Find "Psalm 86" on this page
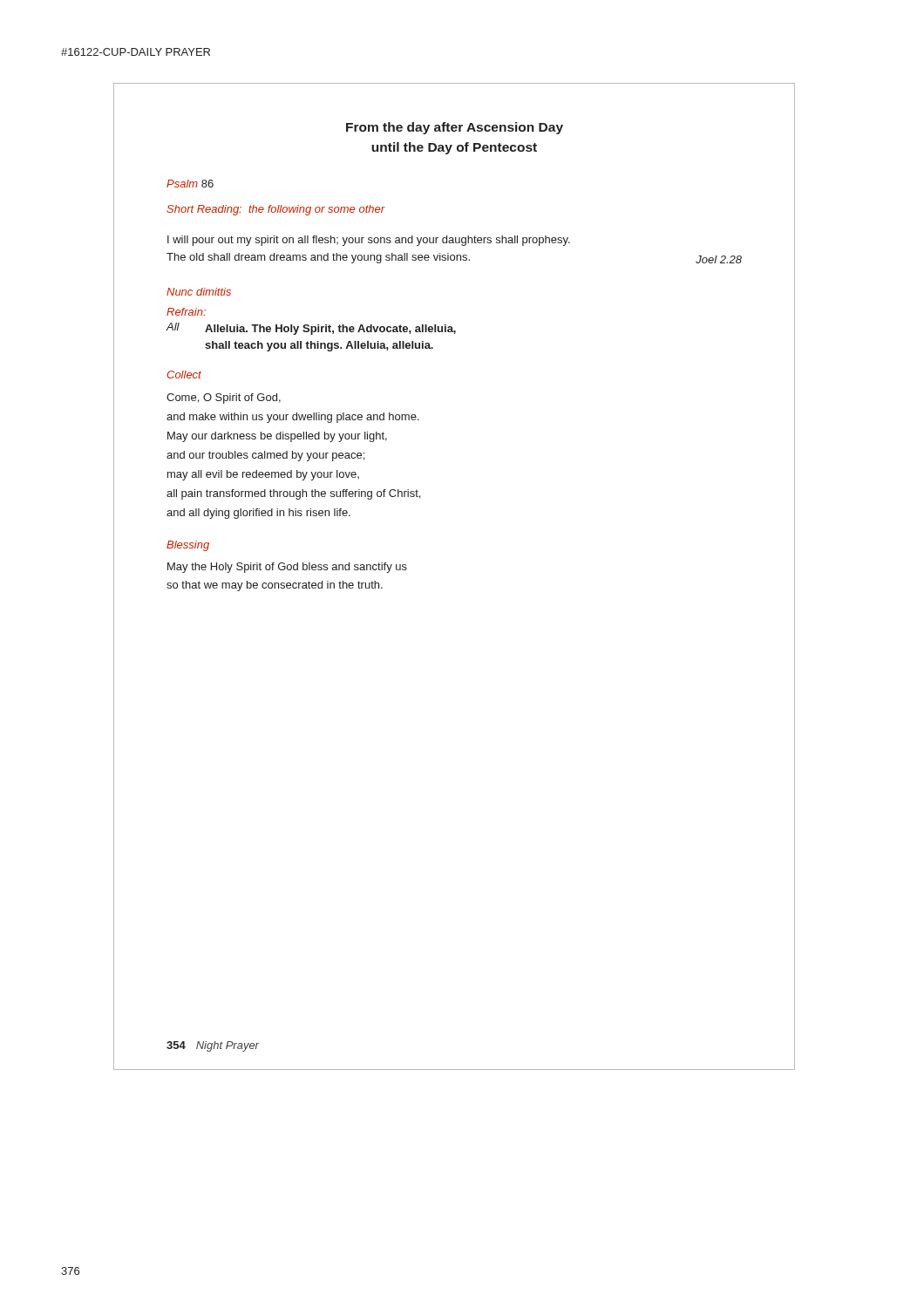The width and height of the screenshot is (924, 1308). point(190,183)
